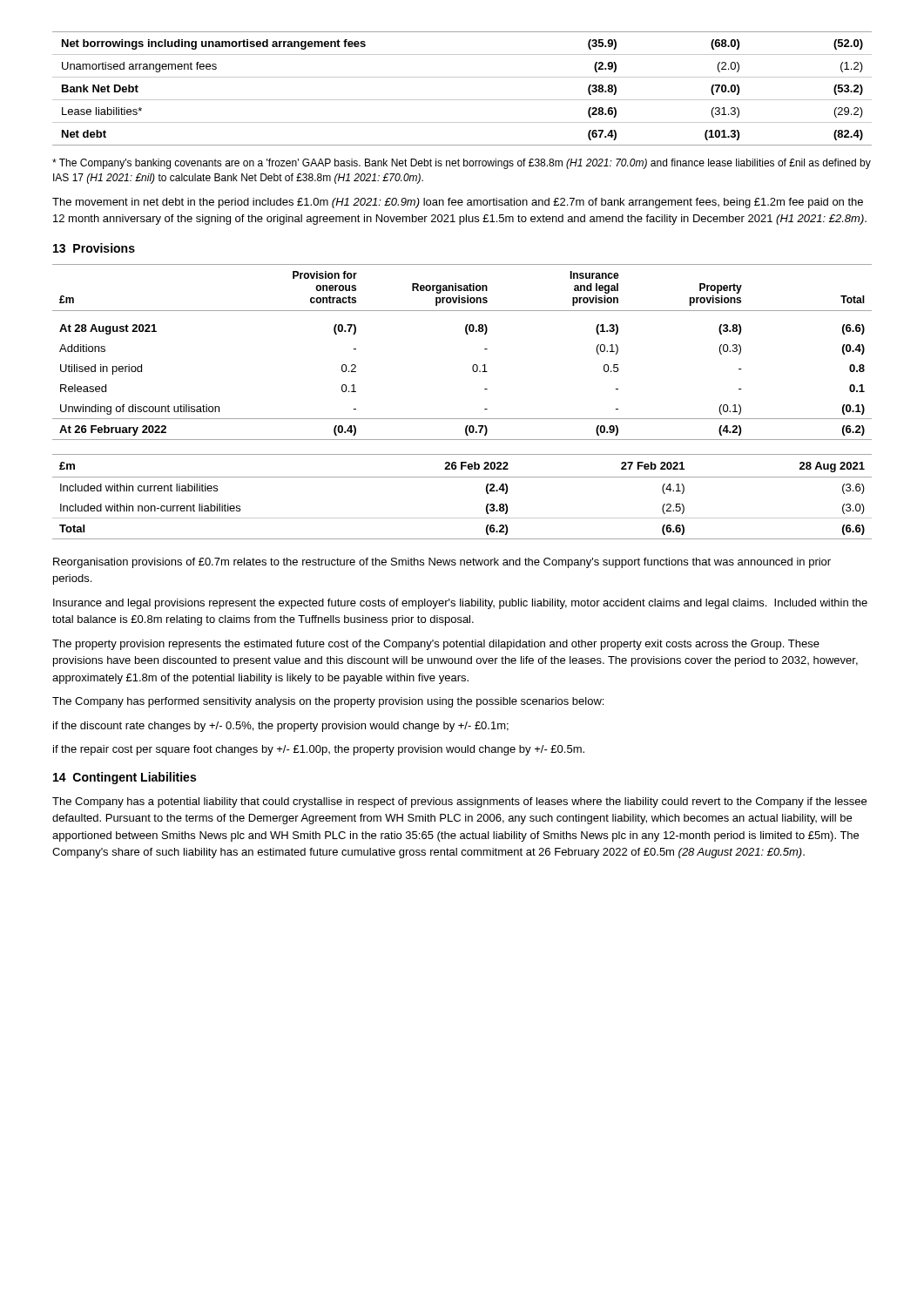The image size is (924, 1307).
Task: Find the table that mentions "Property provisions"
Action: [462, 352]
